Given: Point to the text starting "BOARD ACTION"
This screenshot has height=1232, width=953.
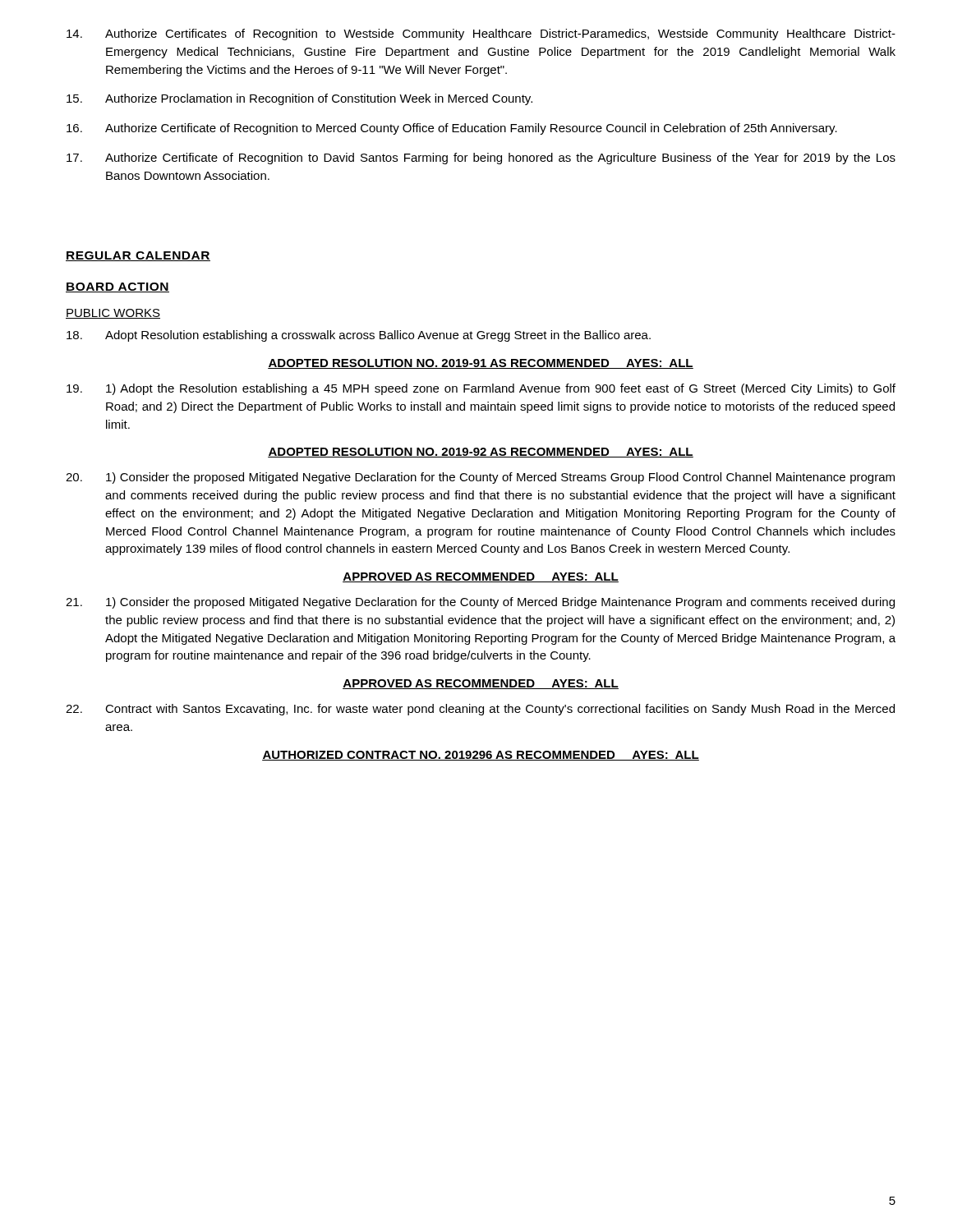Looking at the screenshot, I should tap(118, 286).
